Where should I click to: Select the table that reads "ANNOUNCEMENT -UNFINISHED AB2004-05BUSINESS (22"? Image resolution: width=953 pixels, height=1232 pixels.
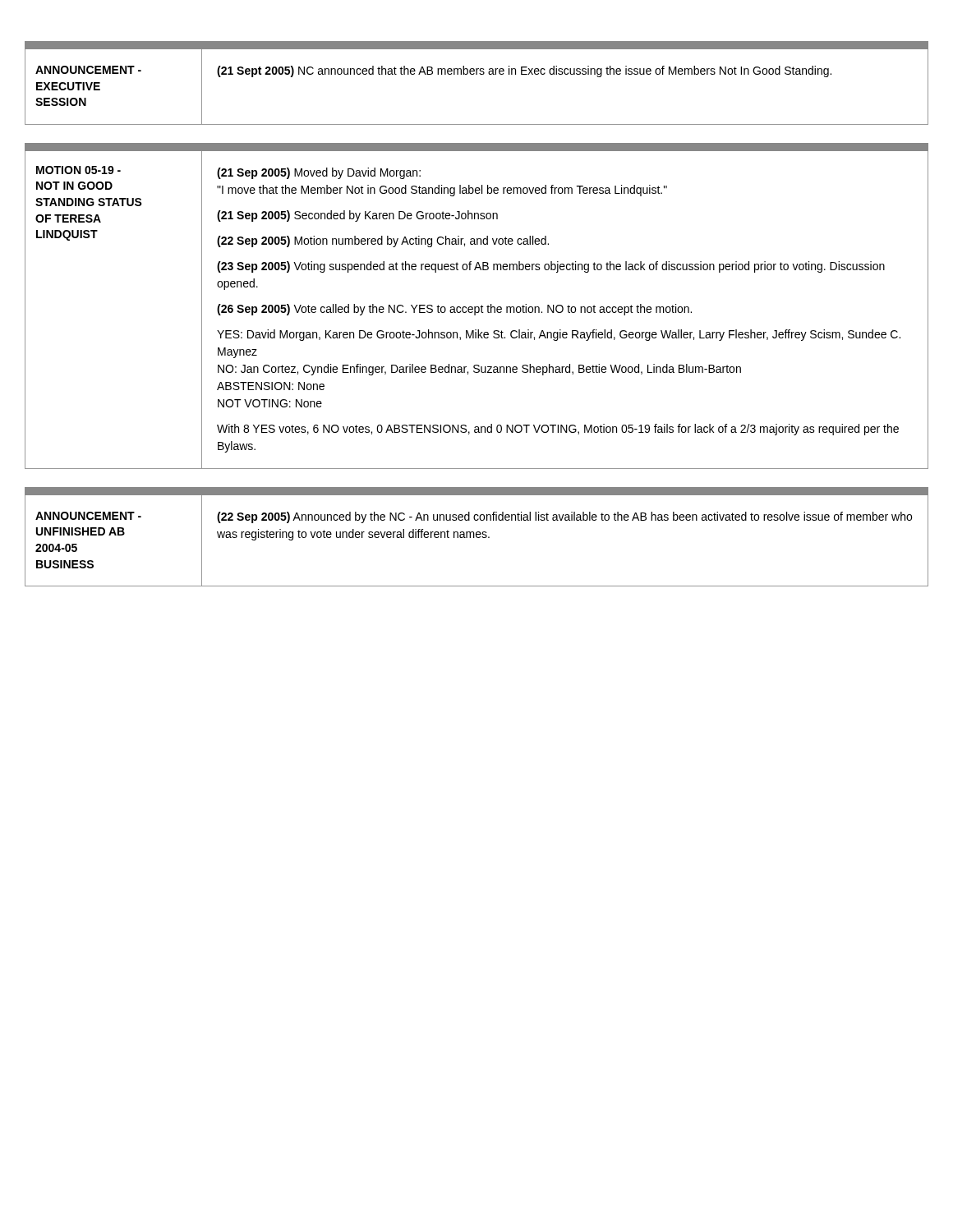coord(476,541)
